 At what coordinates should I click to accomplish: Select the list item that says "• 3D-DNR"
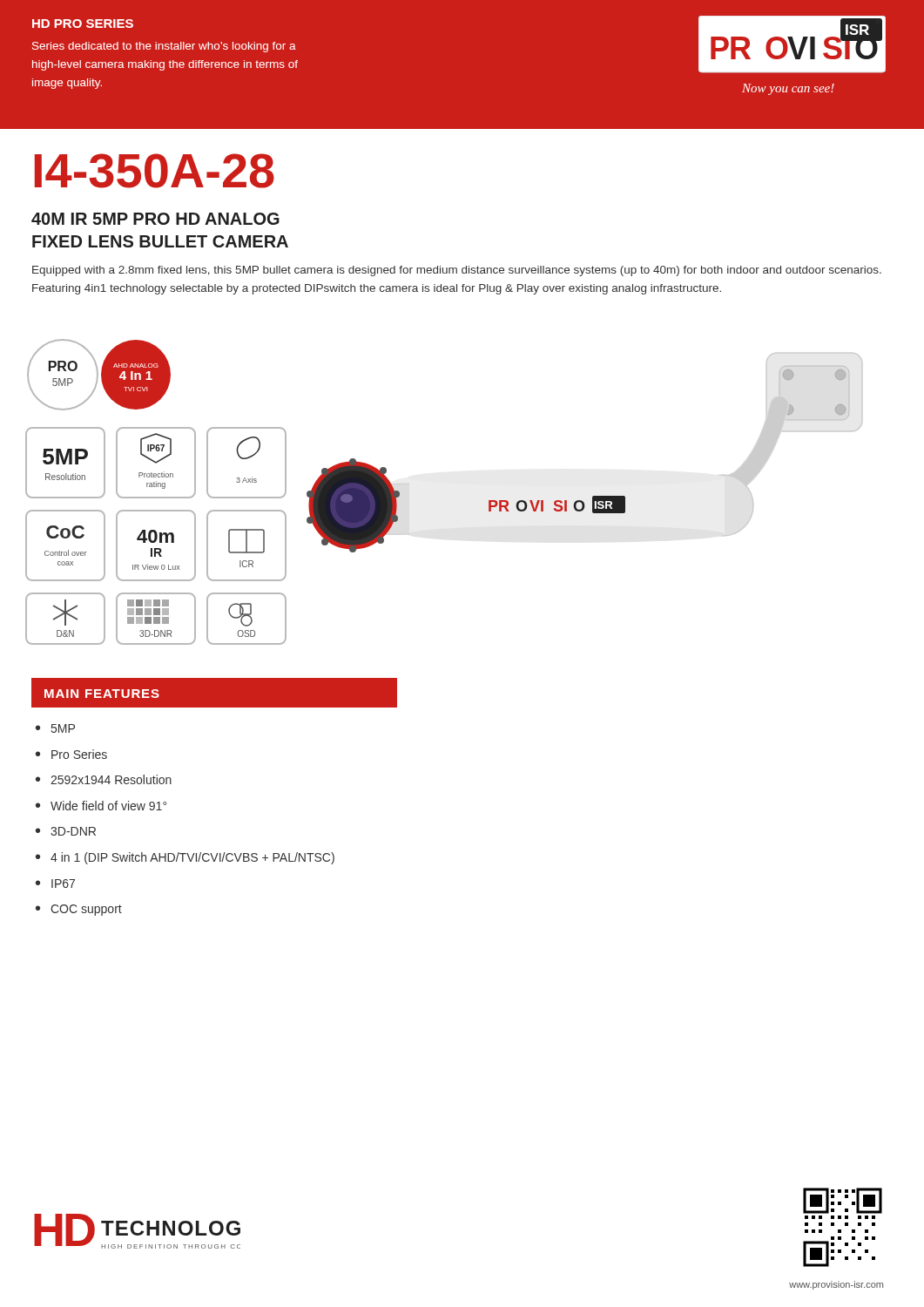pyautogui.click(x=66, y=831)
